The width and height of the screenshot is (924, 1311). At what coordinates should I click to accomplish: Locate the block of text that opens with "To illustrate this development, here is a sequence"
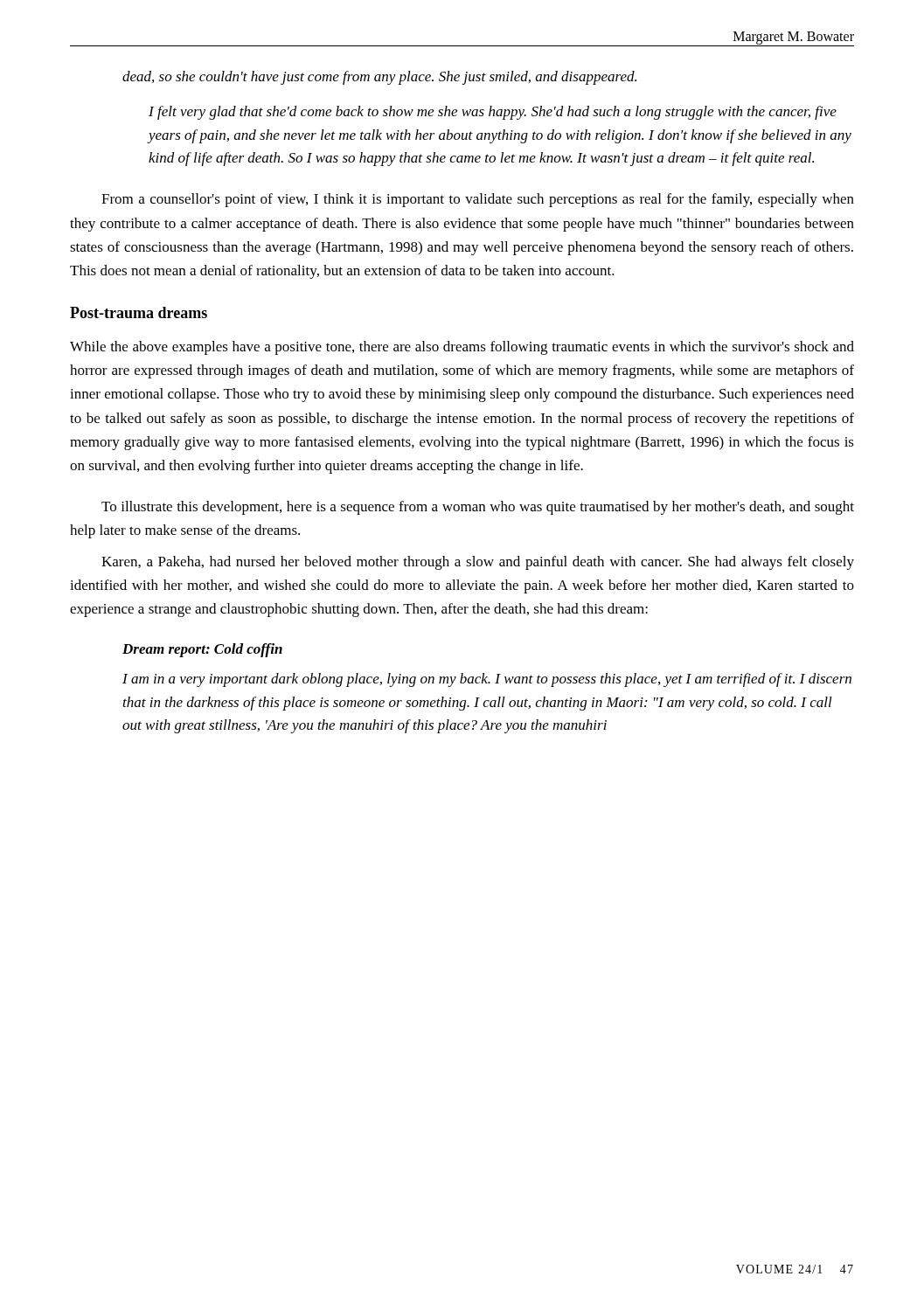462,519
